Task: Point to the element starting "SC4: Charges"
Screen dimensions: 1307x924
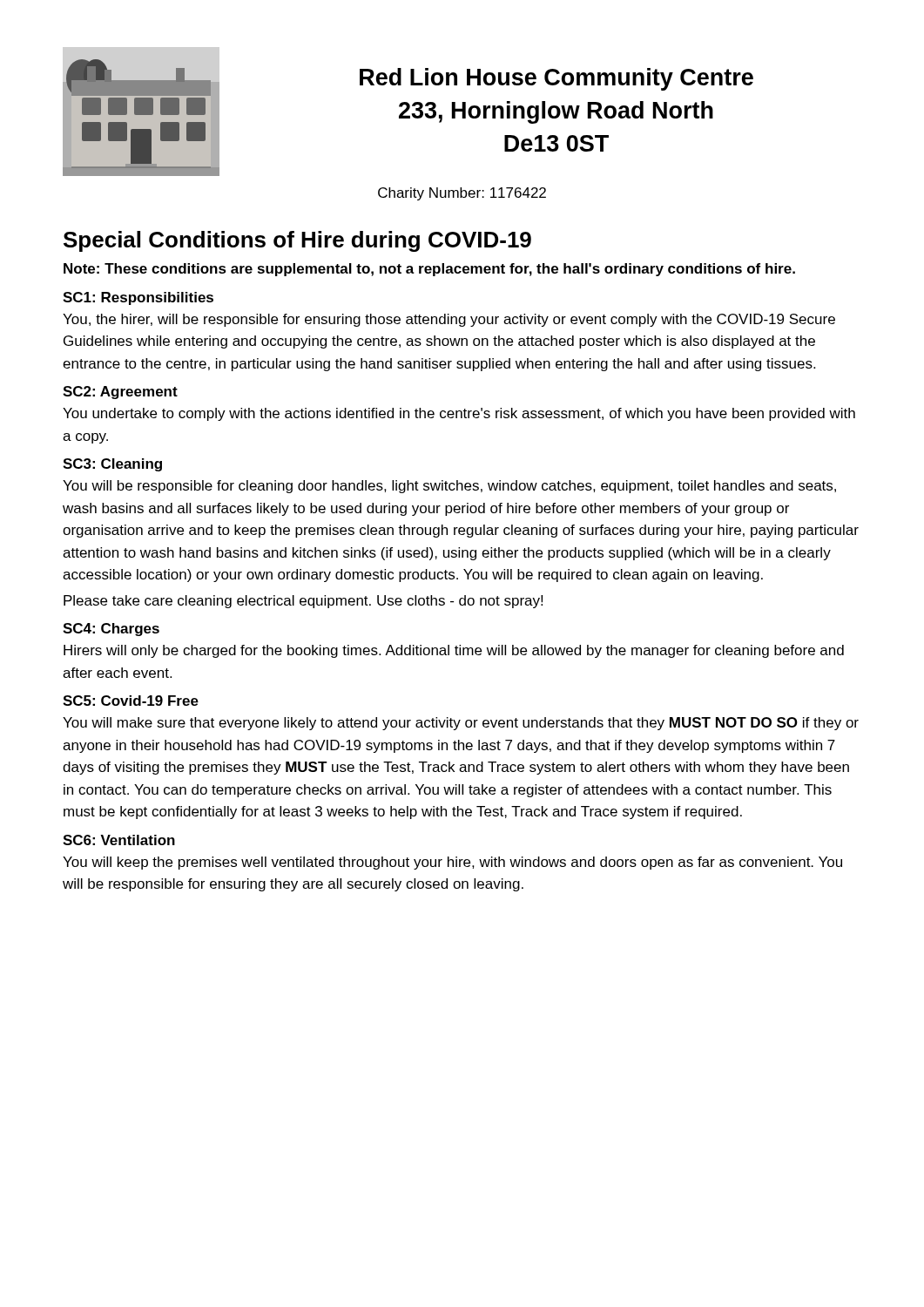Action: click(x=111, y=629)
